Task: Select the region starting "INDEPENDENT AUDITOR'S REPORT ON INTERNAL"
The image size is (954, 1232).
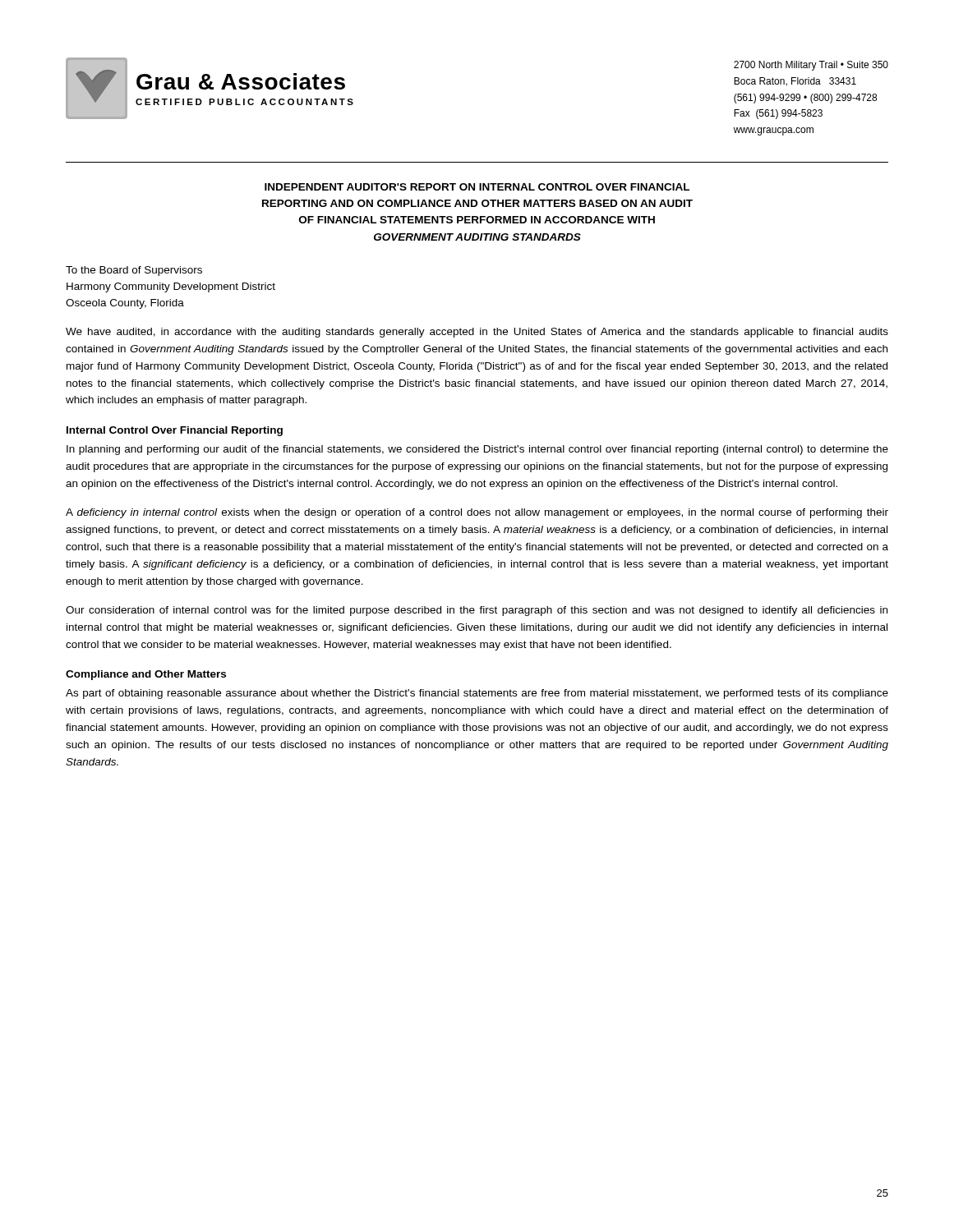Action: coord(477,212)
